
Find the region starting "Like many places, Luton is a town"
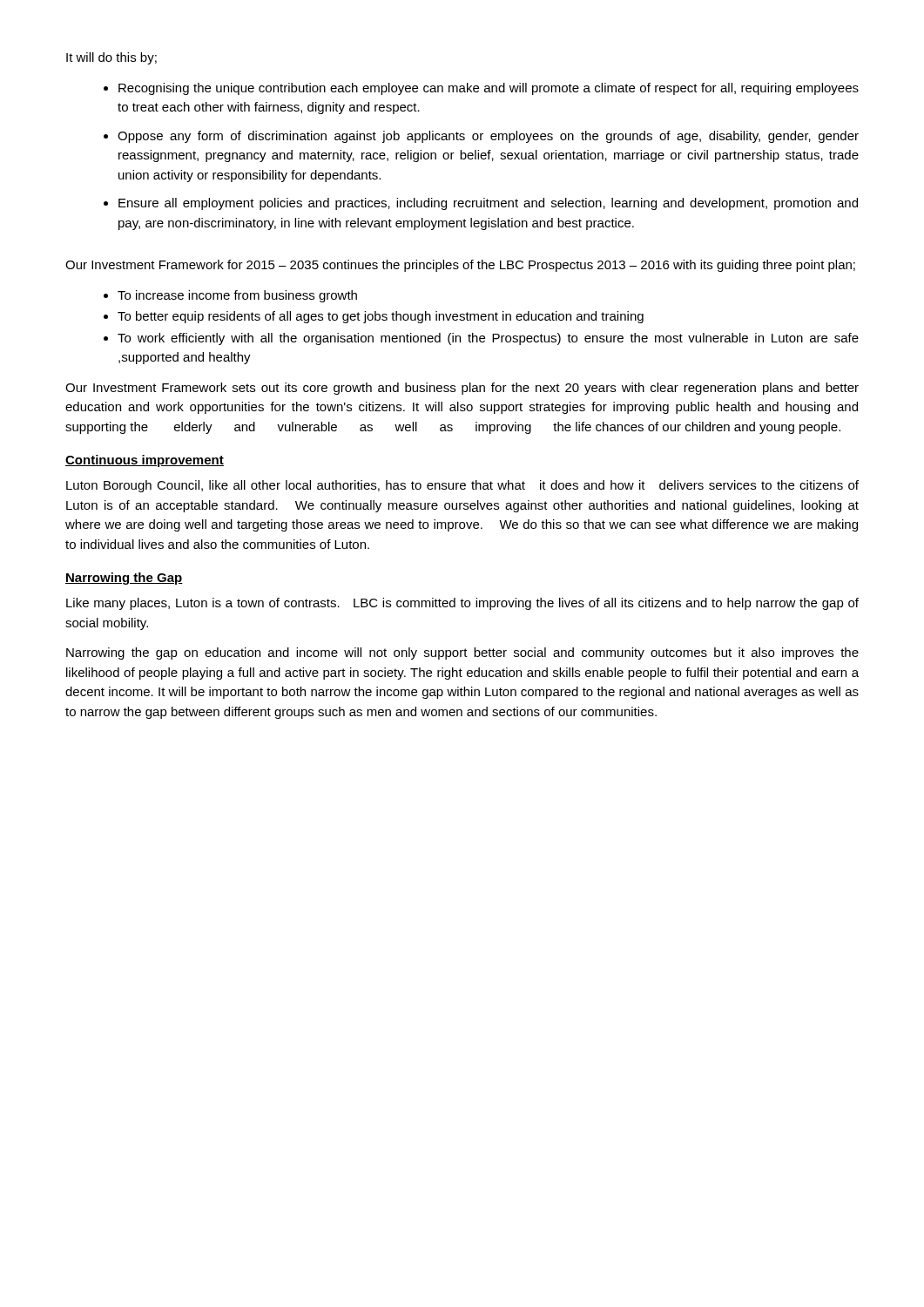462,612
